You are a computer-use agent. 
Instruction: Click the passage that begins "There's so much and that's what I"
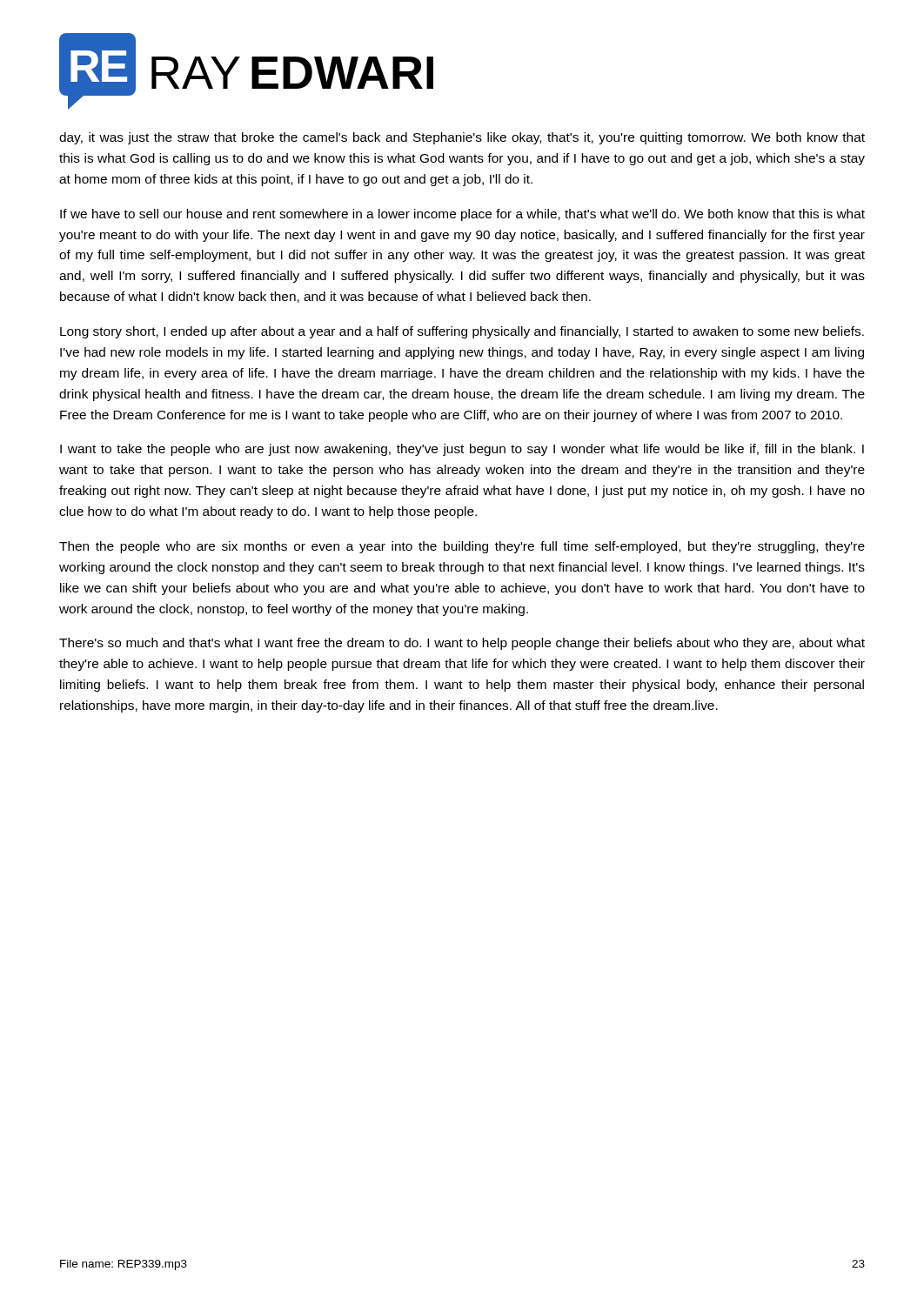click(x=462, y=674)
